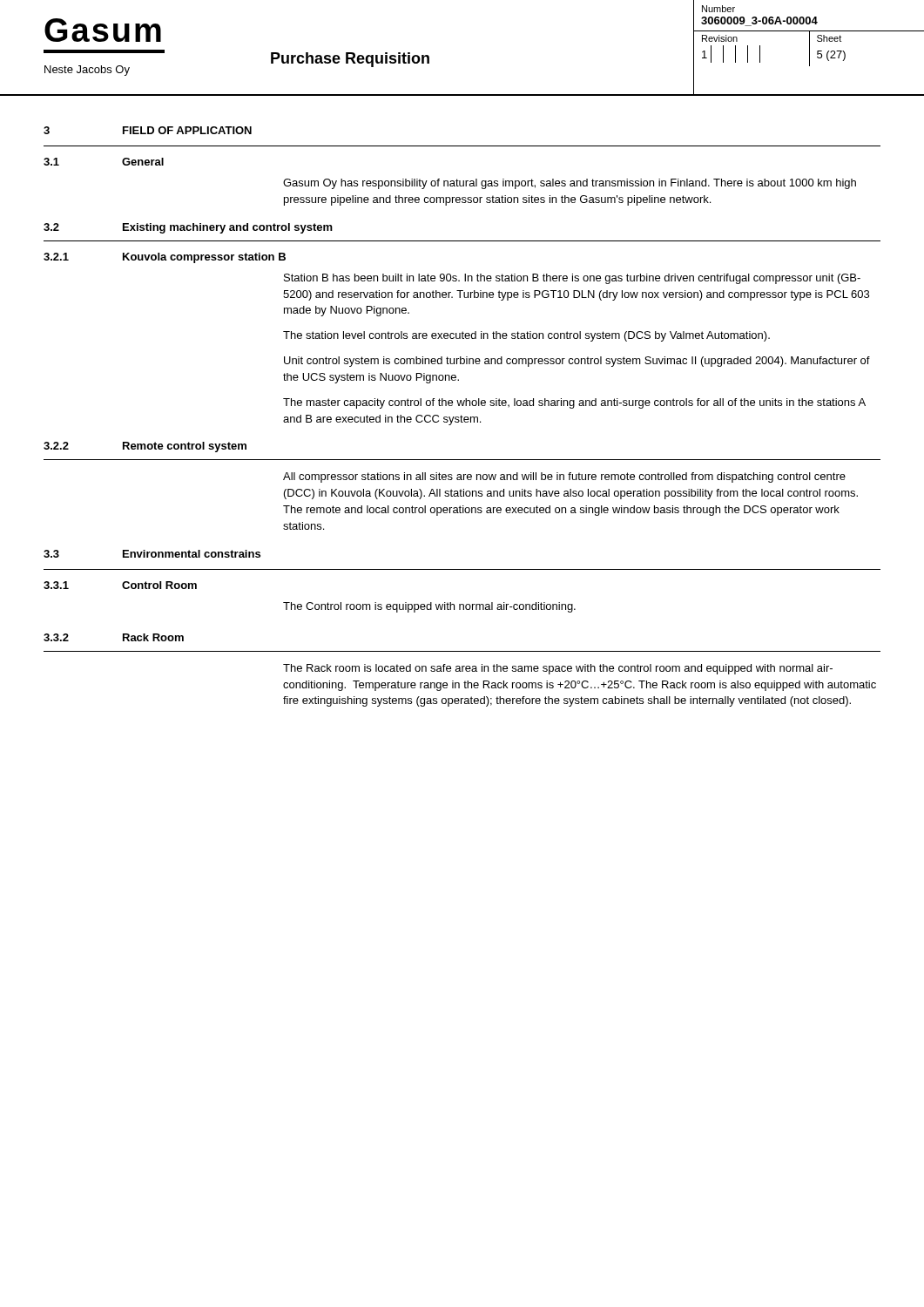The height and width of the screenshot is (1307, 924).
Task: Point to the passage starting "The master capacity control of"
Action: (x=462, y=411)
